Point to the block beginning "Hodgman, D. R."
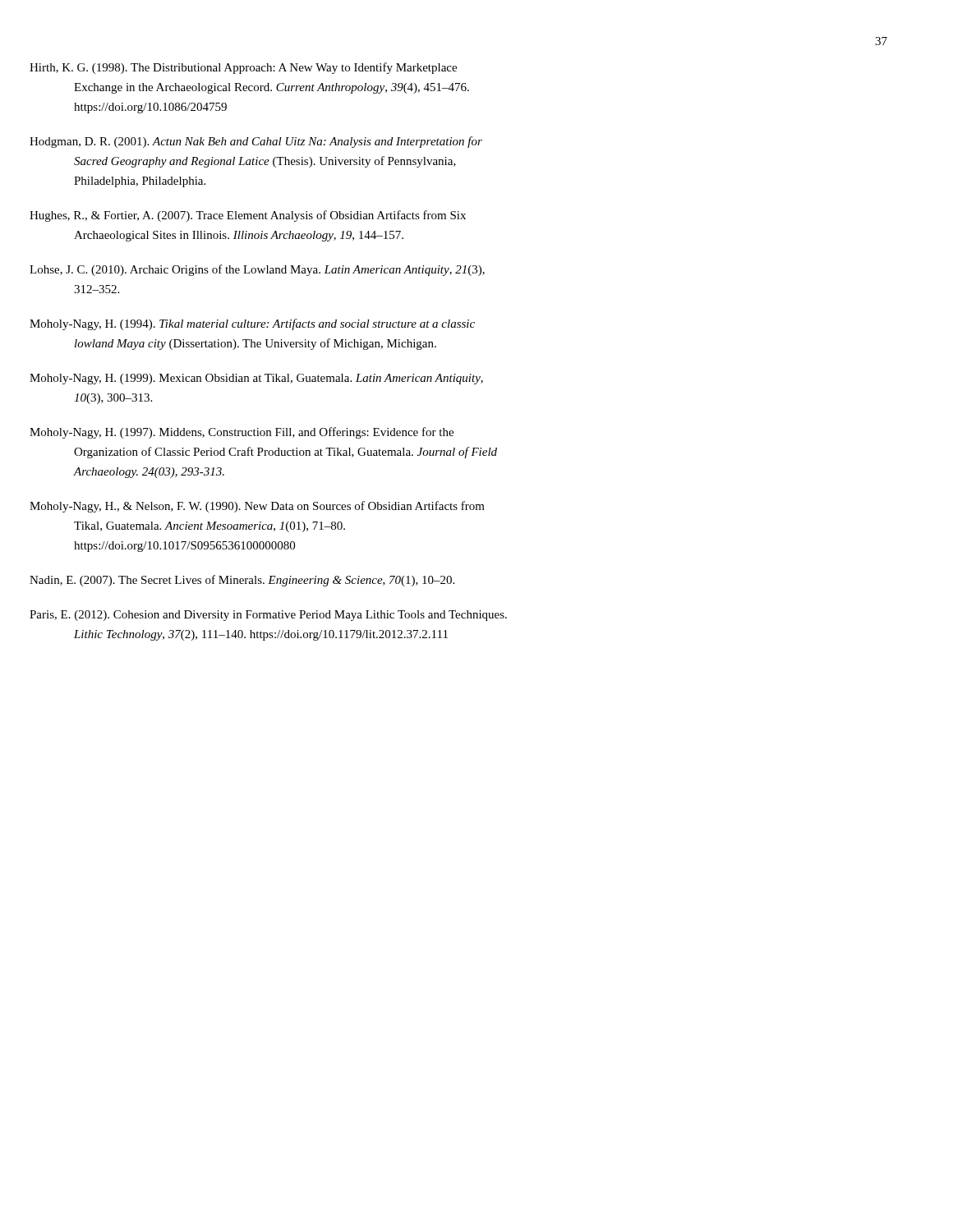 (278, 142)
